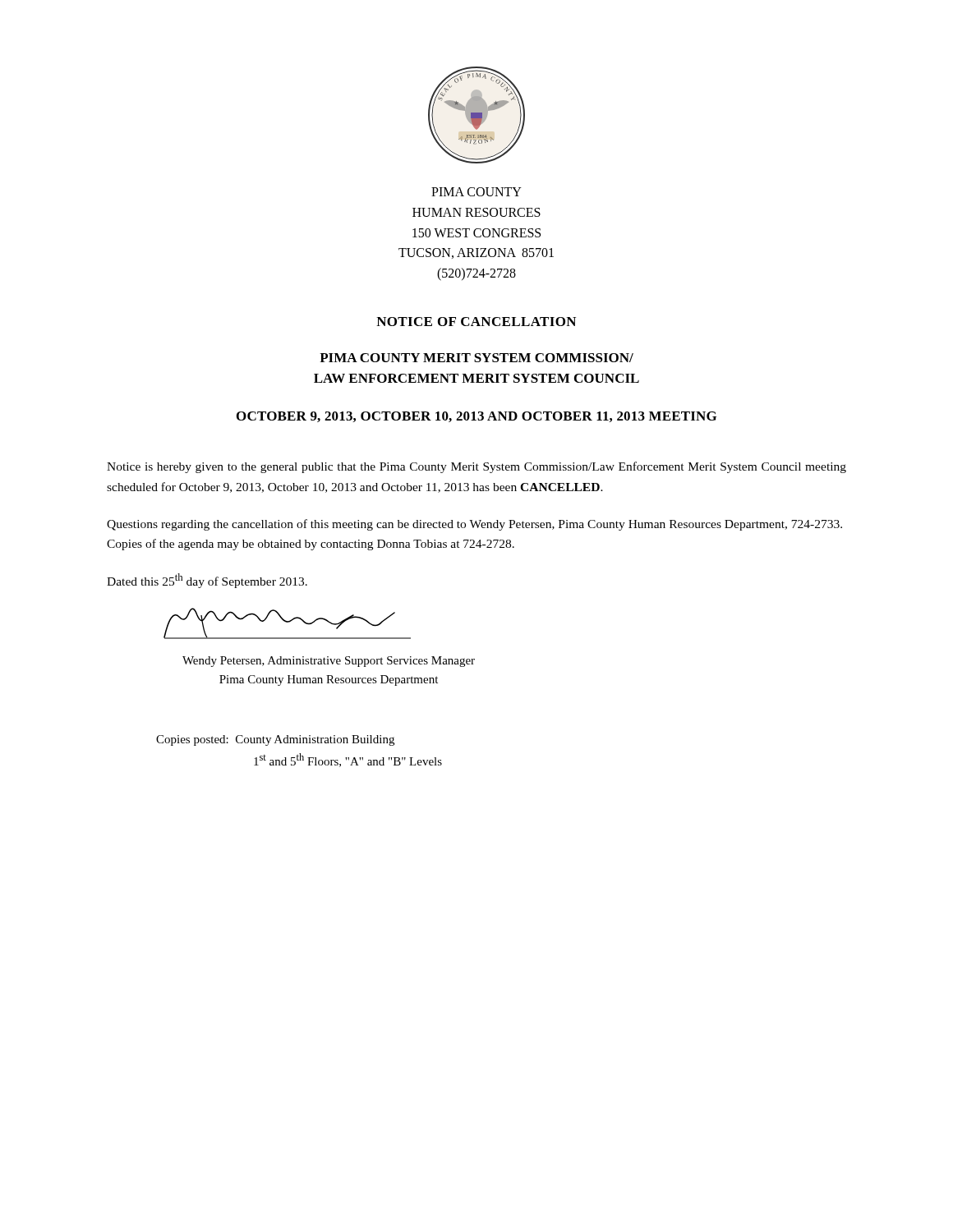The width and height of the screenshot is (953, 1232).
Task: Navigate to the passage starting "PIMA COUNTY MERIT SYSTEM COMMISSION/ LAW ENFORCEMENT"
Action: coord(476,368)
